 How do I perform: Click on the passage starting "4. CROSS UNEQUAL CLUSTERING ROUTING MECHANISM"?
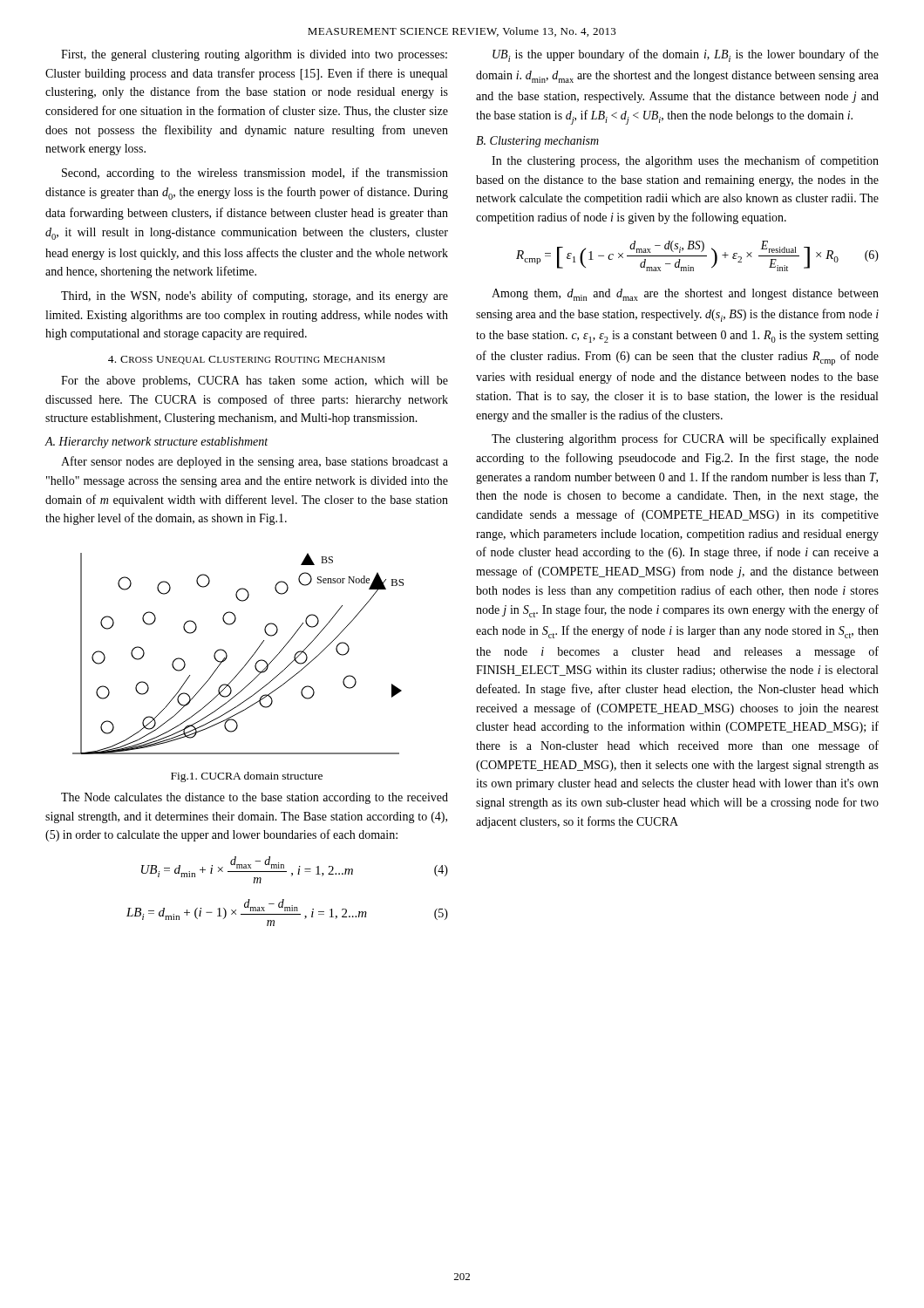click(x=247, y=359)
